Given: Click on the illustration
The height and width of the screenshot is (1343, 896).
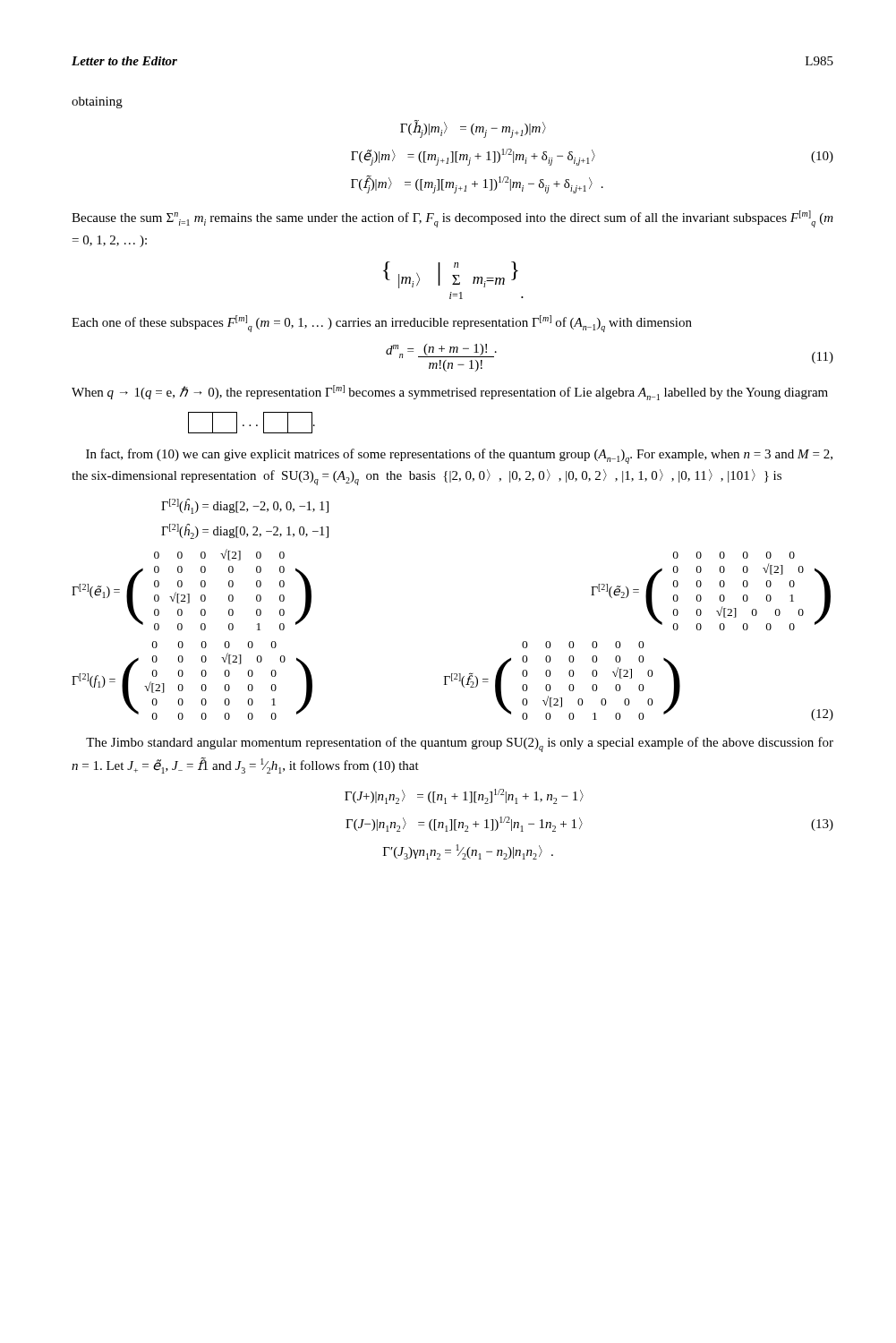Looking at the screenshot, I should coord(511,422).
